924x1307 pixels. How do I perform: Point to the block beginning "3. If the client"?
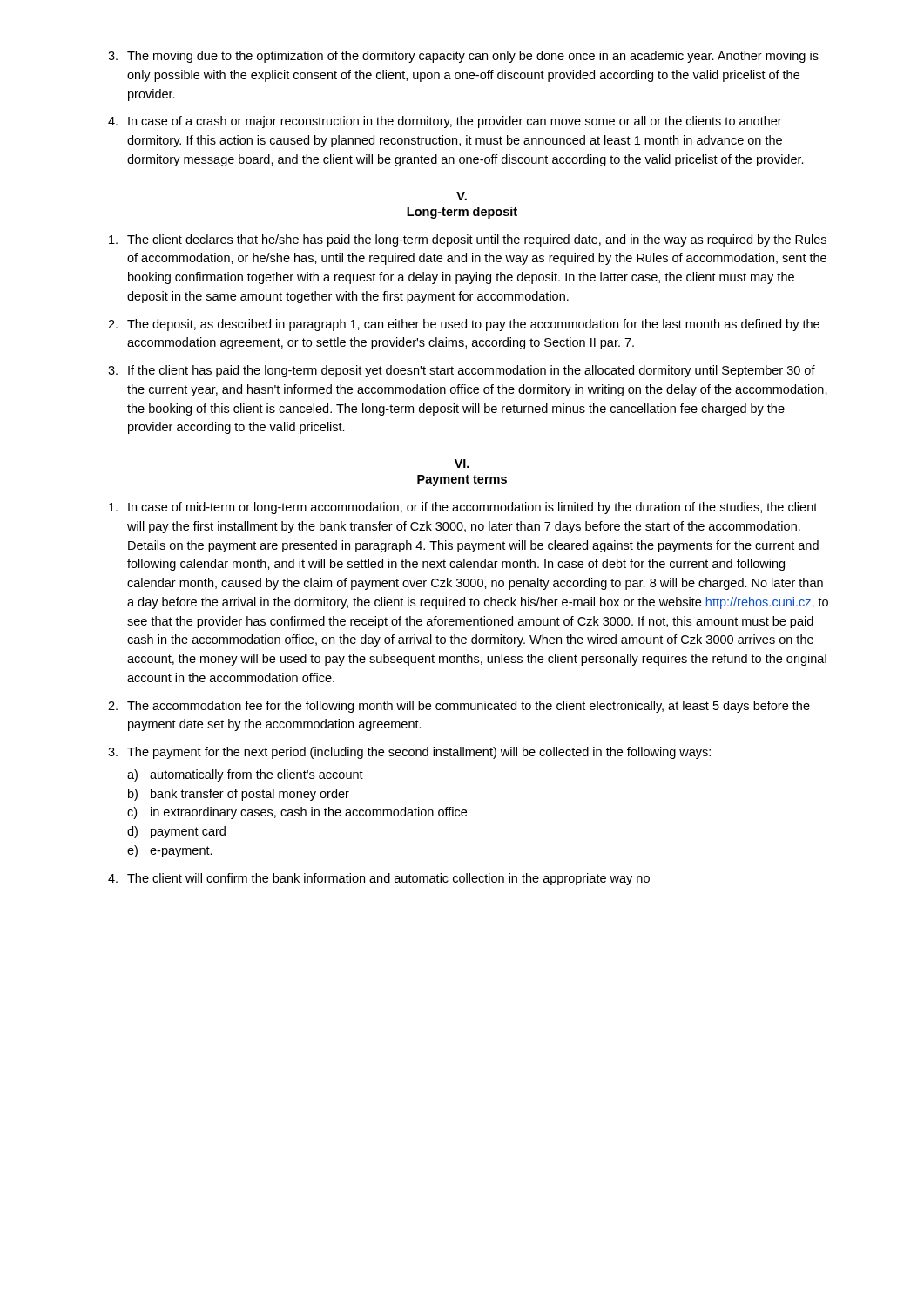click(462, 400)
